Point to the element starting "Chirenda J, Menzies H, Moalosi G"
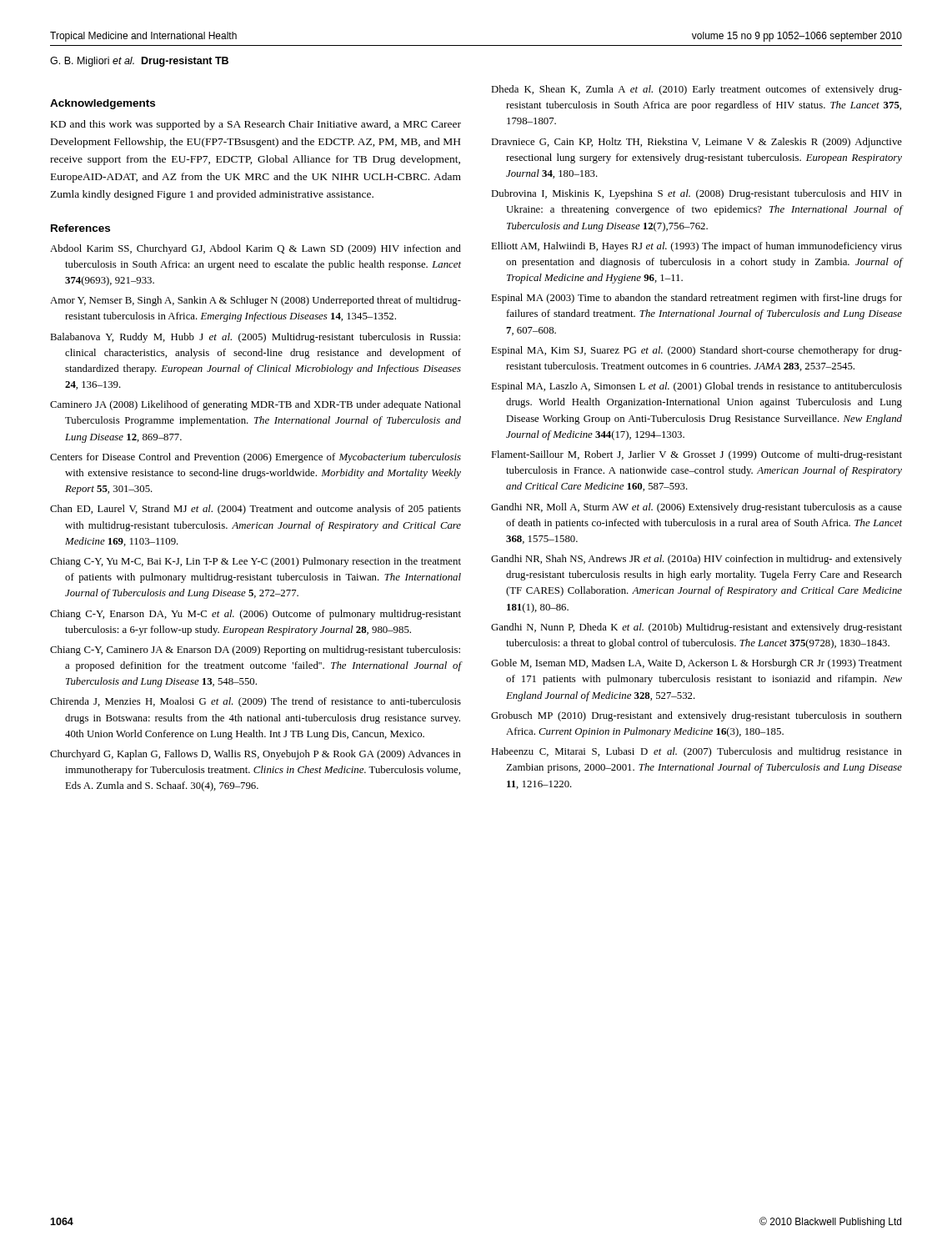The width and height of the screenshot is (952, 1251). 255,718
